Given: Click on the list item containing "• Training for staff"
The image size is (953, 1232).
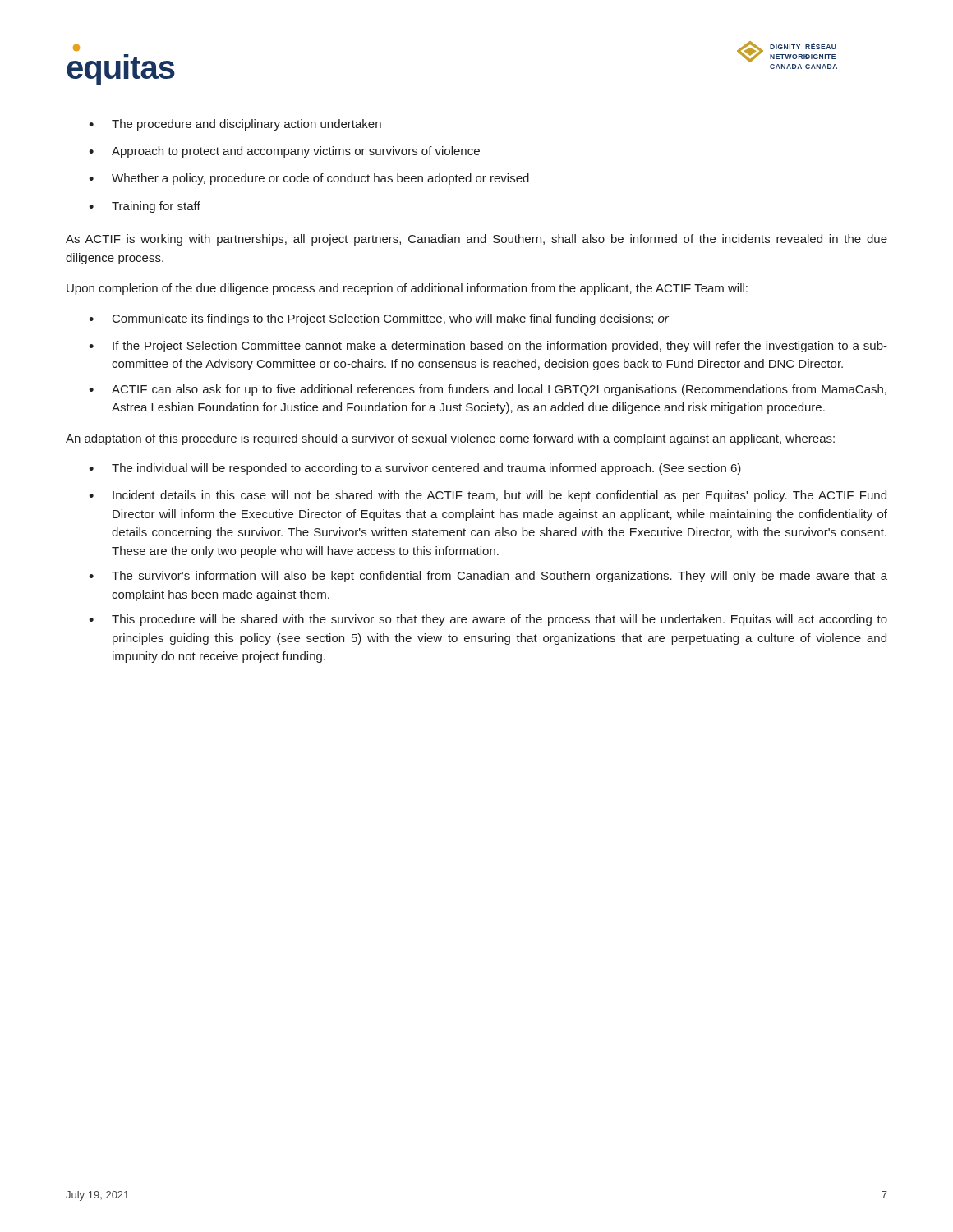Looking at the screenshot, I should pos(145,207).
